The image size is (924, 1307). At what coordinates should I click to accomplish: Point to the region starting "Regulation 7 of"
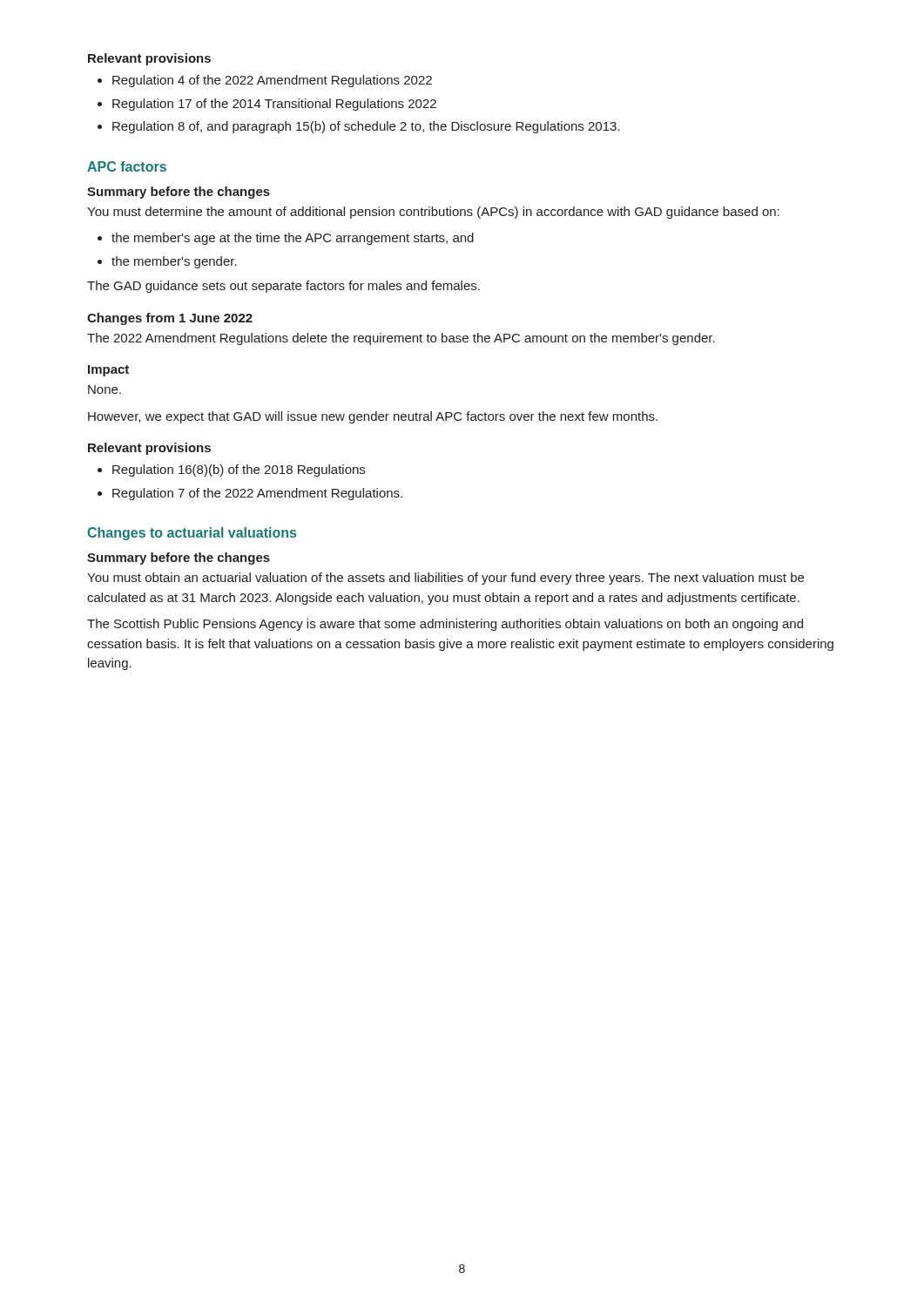(x=257, y=492)
